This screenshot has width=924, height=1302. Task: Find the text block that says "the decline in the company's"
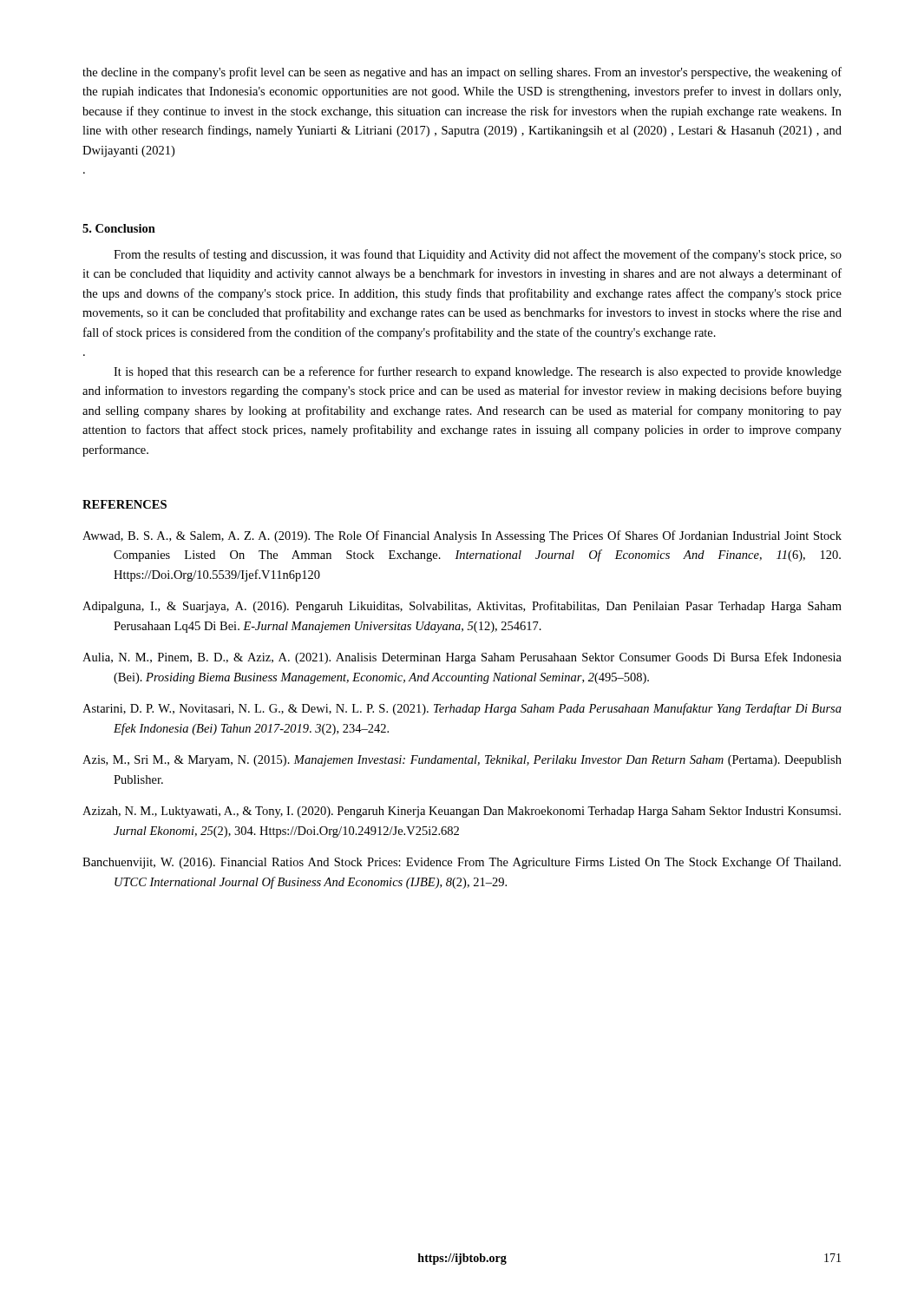[x=462, y=121]
